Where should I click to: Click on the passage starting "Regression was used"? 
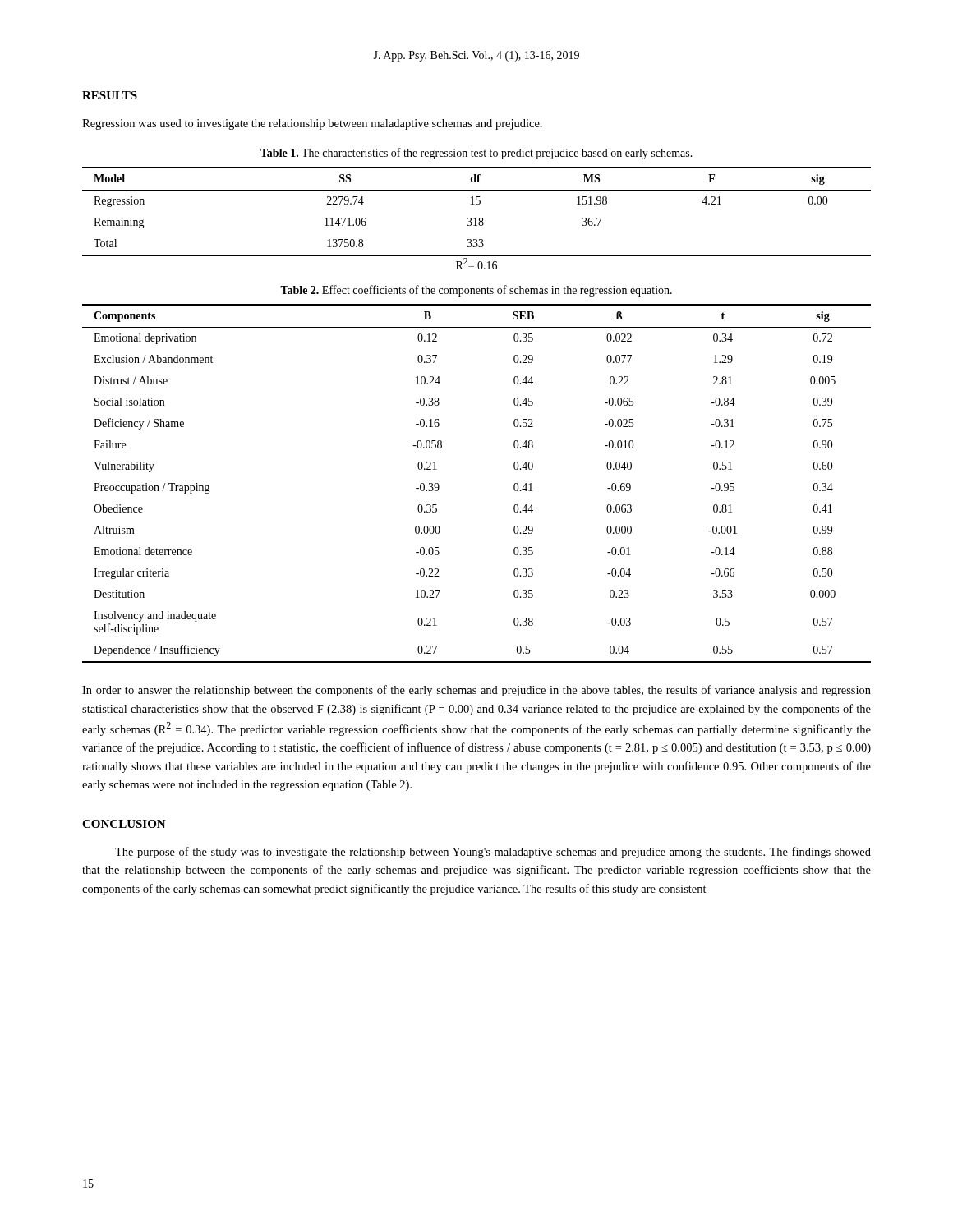coord(312,123)
